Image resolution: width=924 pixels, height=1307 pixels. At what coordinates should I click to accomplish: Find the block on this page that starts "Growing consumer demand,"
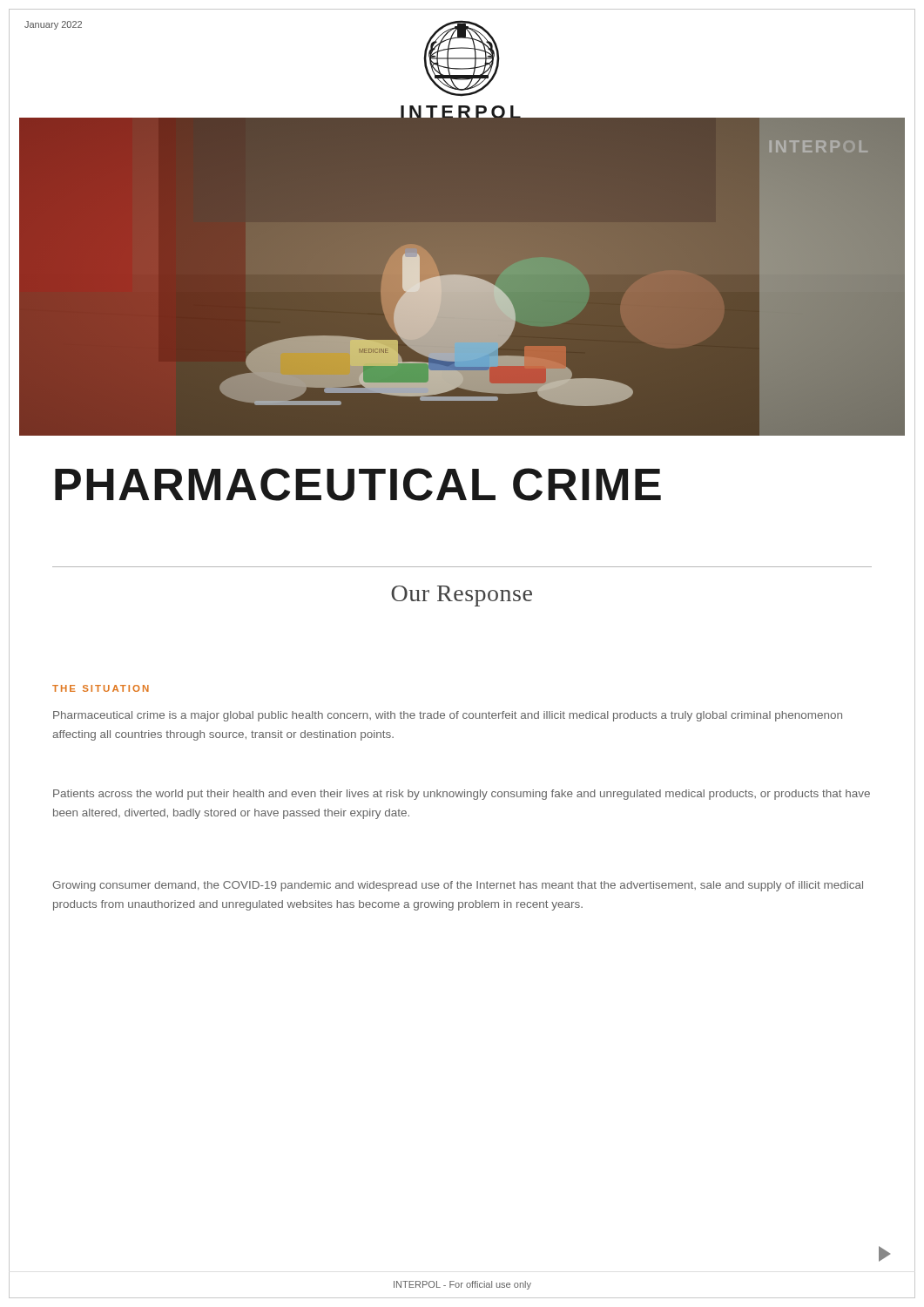(462, 895)
